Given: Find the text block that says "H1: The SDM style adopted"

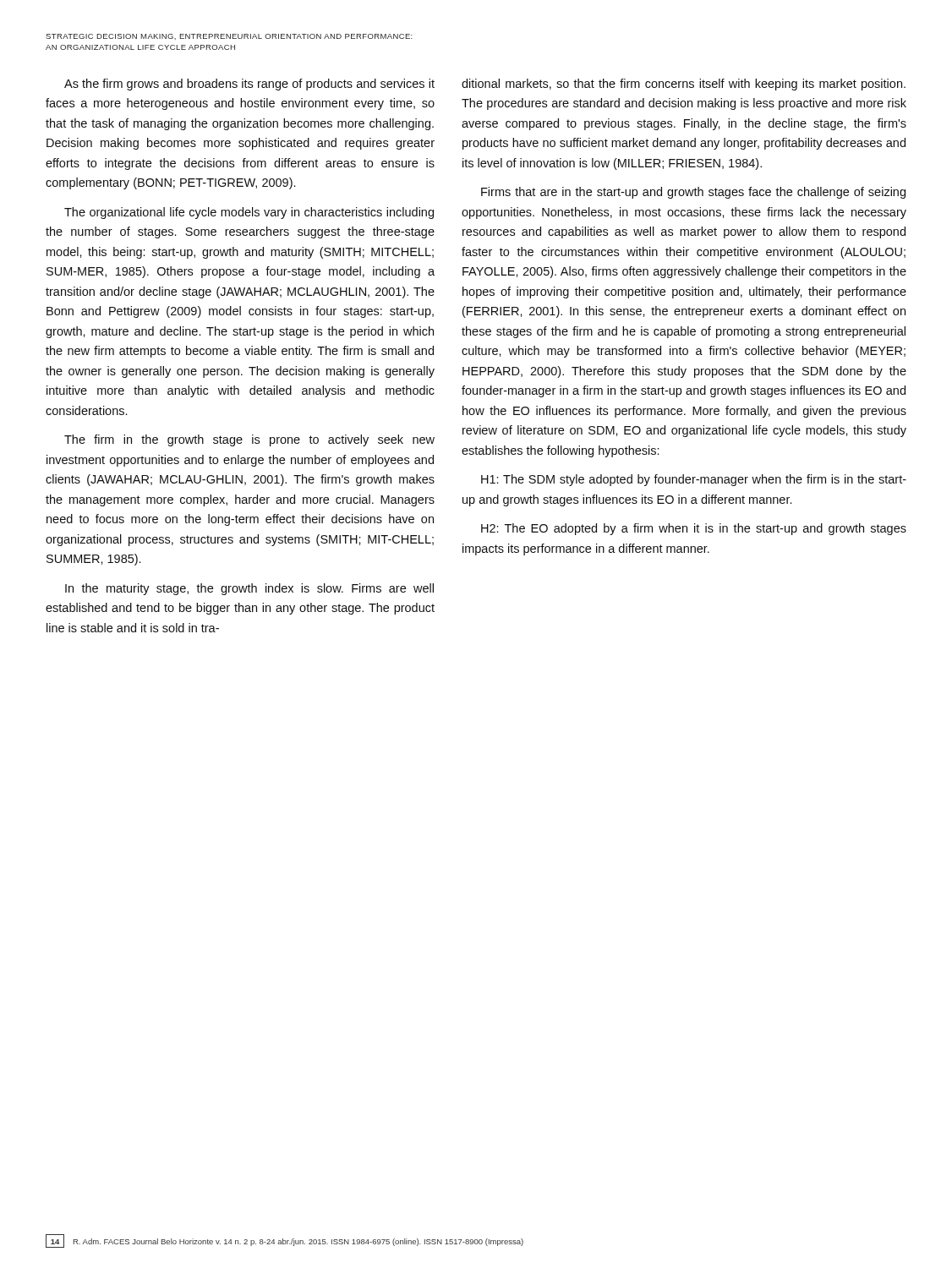Looking at the screenshot, I should click(x=684, y=489).
